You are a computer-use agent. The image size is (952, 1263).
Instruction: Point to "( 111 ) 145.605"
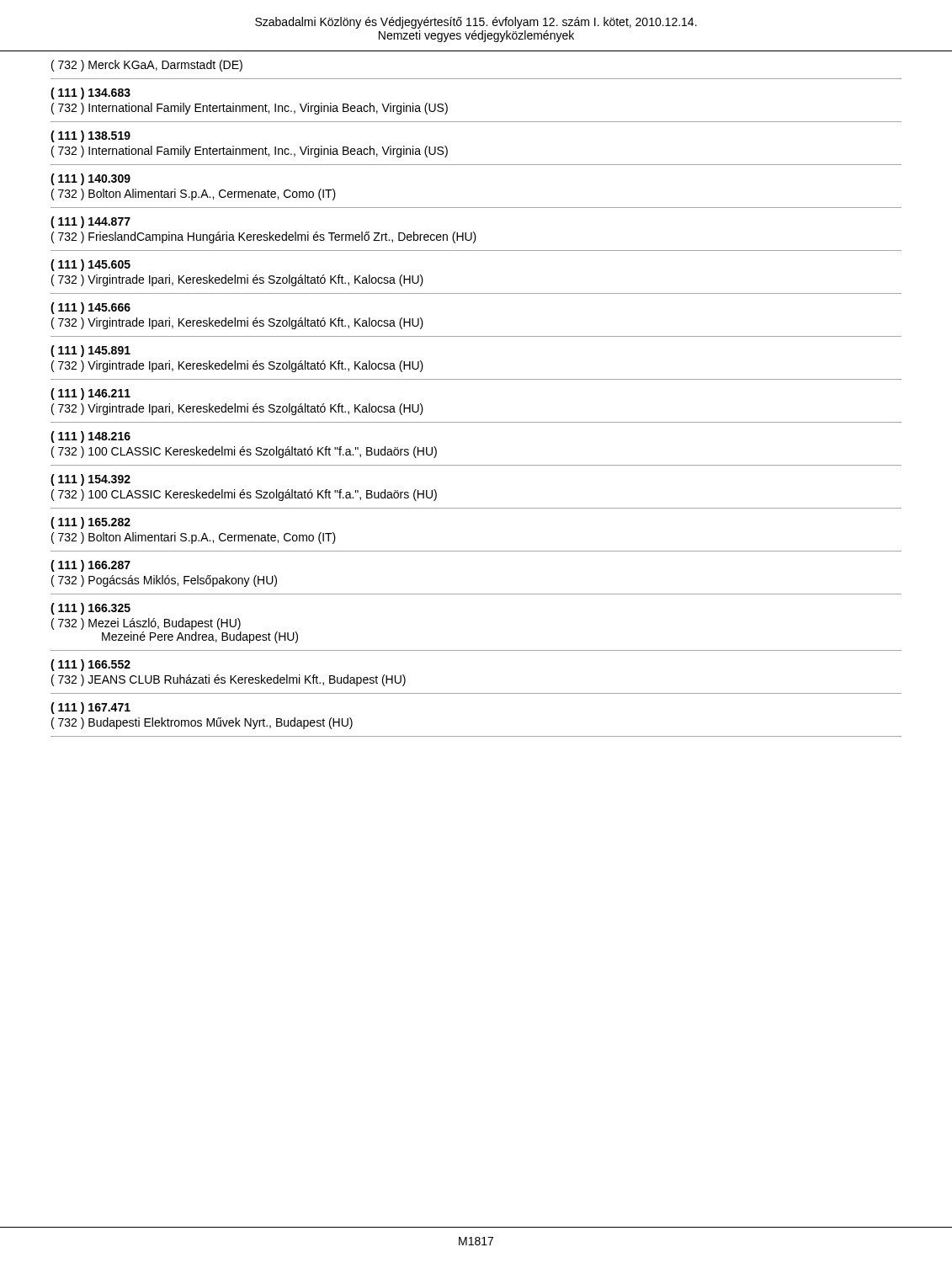90,265
